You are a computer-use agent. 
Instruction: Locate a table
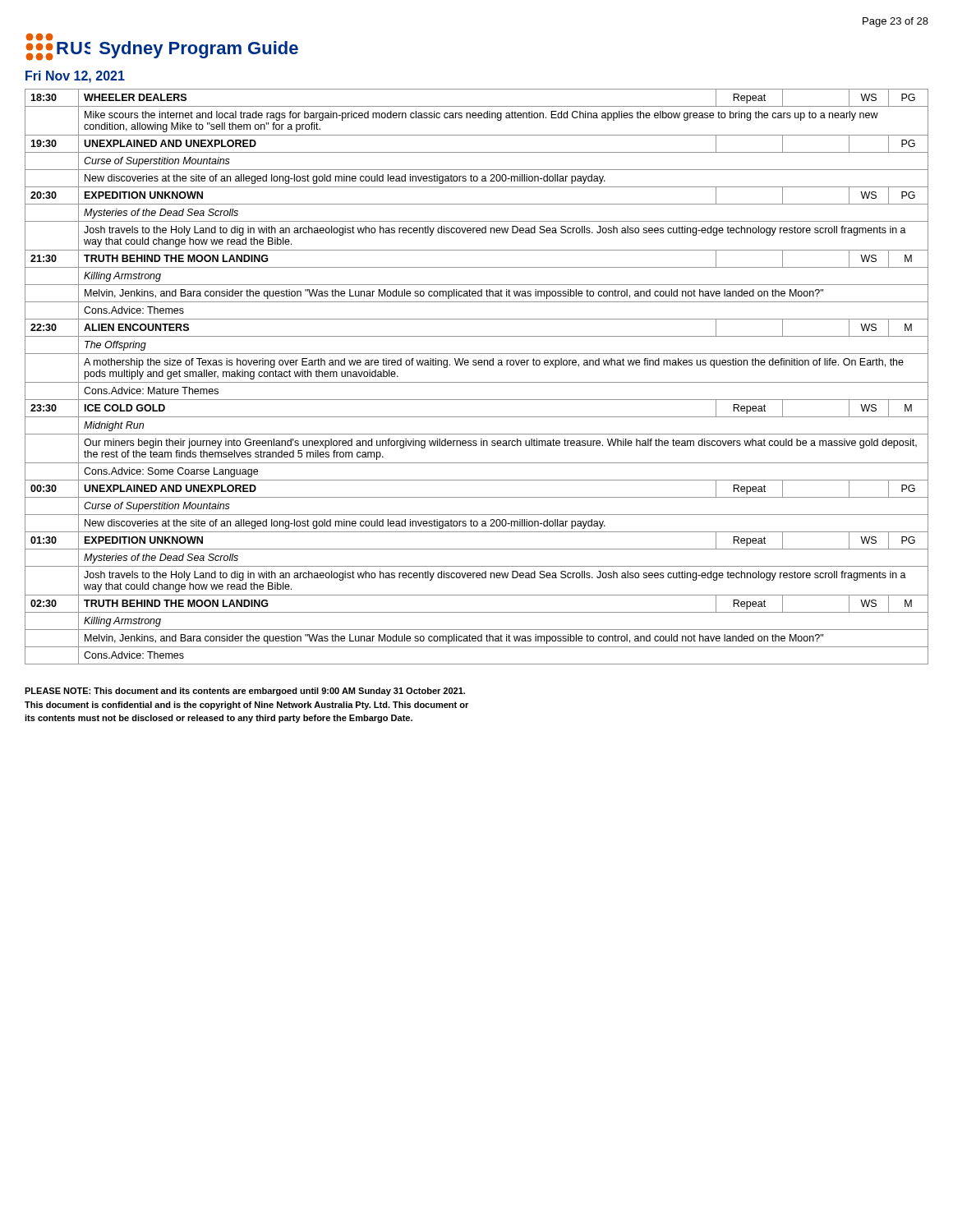click(x=476, y=377)
